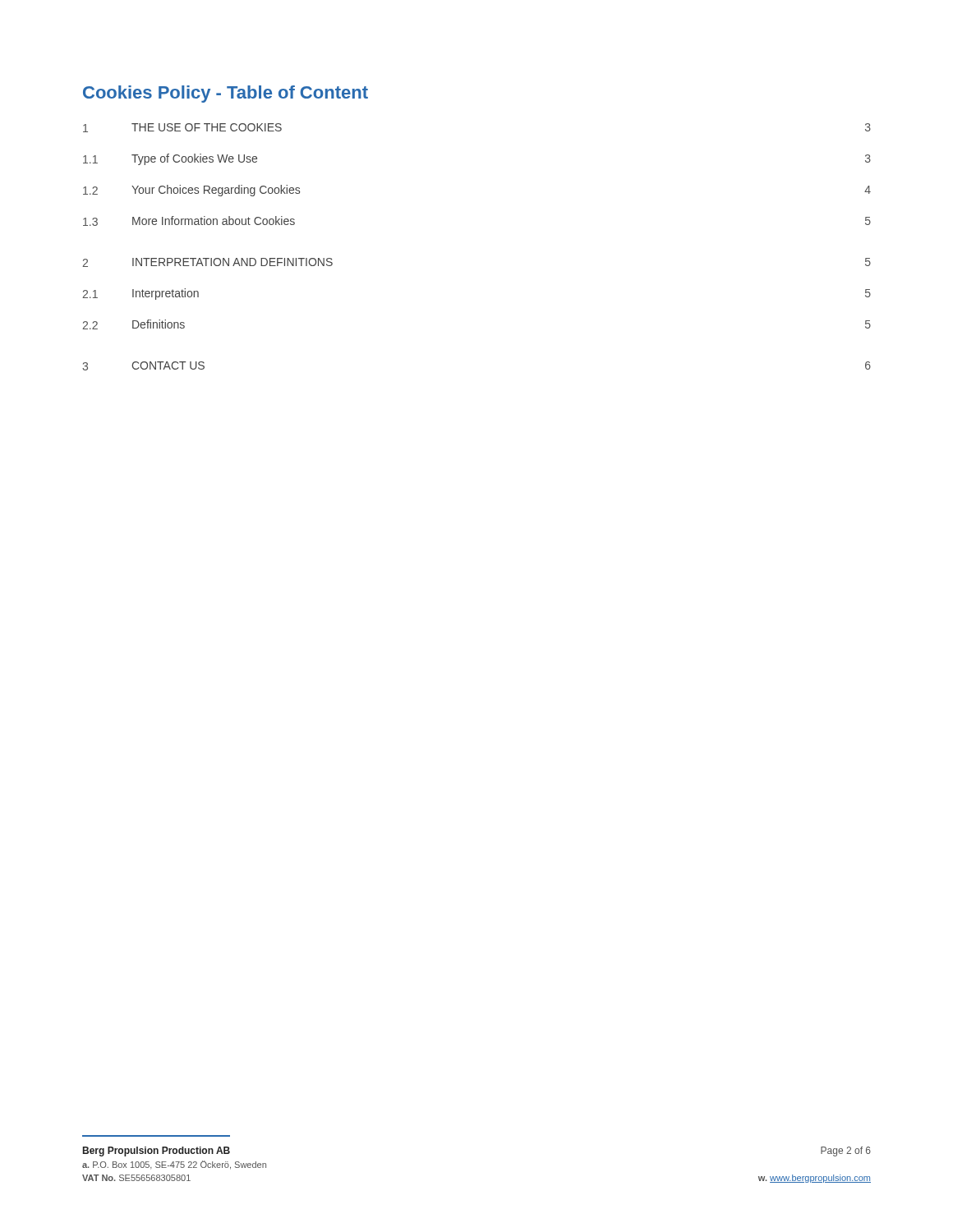Screen dimensions: 1232x953
Task: Point to the block beginning "1 THE USE OF"
Action: click(x=85, y=128)
